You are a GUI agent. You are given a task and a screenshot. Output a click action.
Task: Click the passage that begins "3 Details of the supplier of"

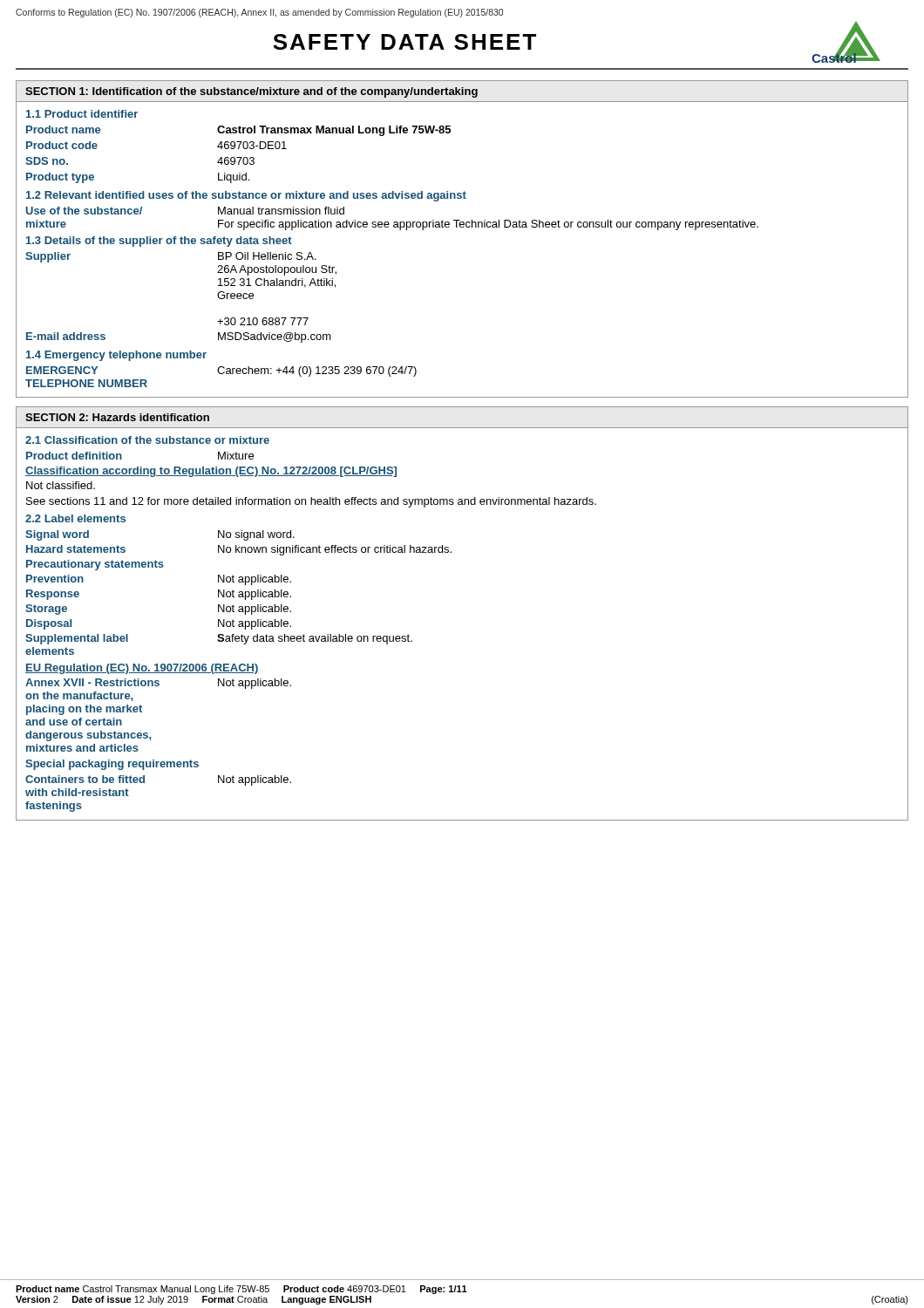[x=159, y=242]
